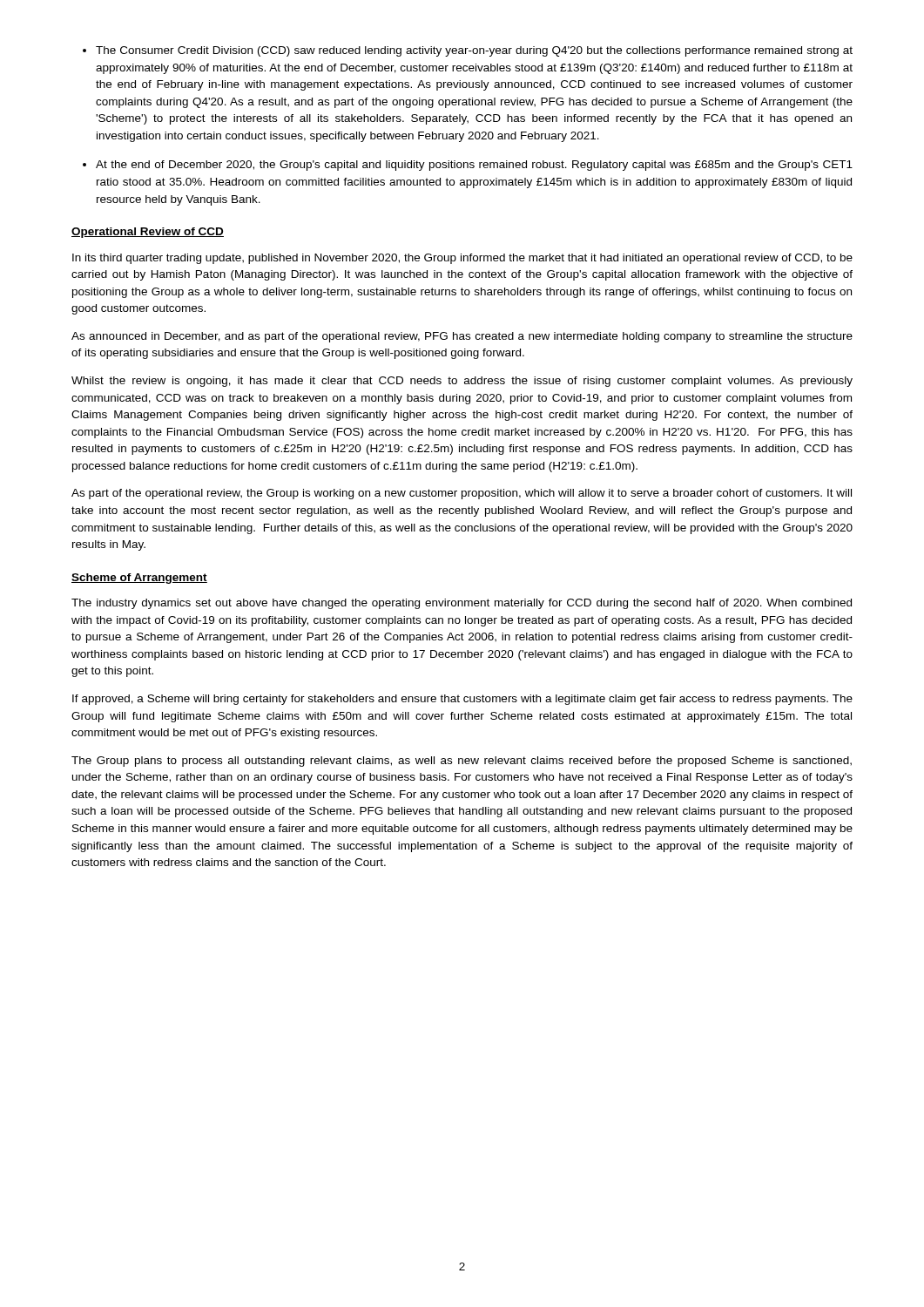This screenshot has width=924, height=1307.
Task: Click where it says "Operational Review of CCD"
Action: [x=148, y=233]
